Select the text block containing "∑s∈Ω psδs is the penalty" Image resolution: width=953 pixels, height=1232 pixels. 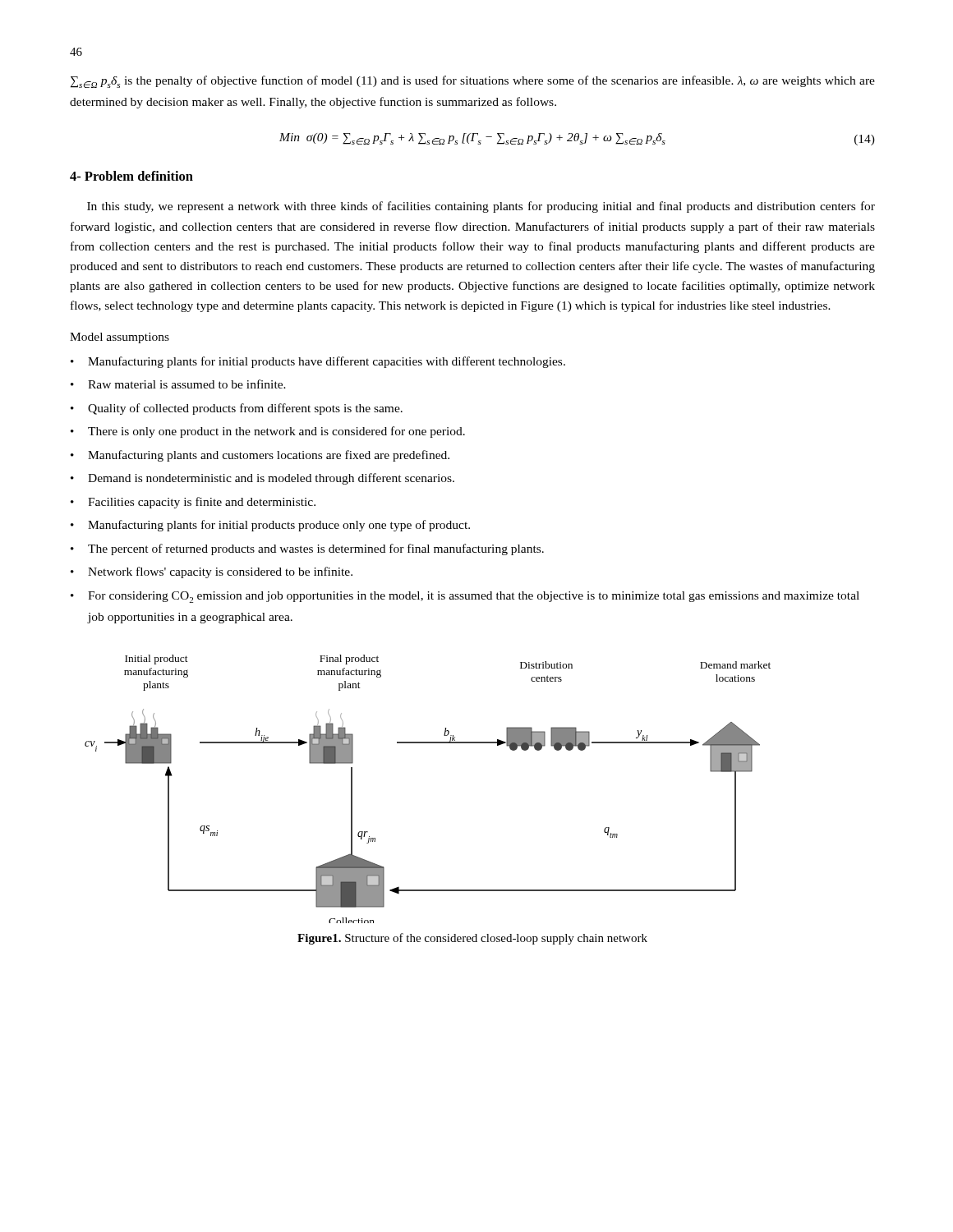coord(472,91)
